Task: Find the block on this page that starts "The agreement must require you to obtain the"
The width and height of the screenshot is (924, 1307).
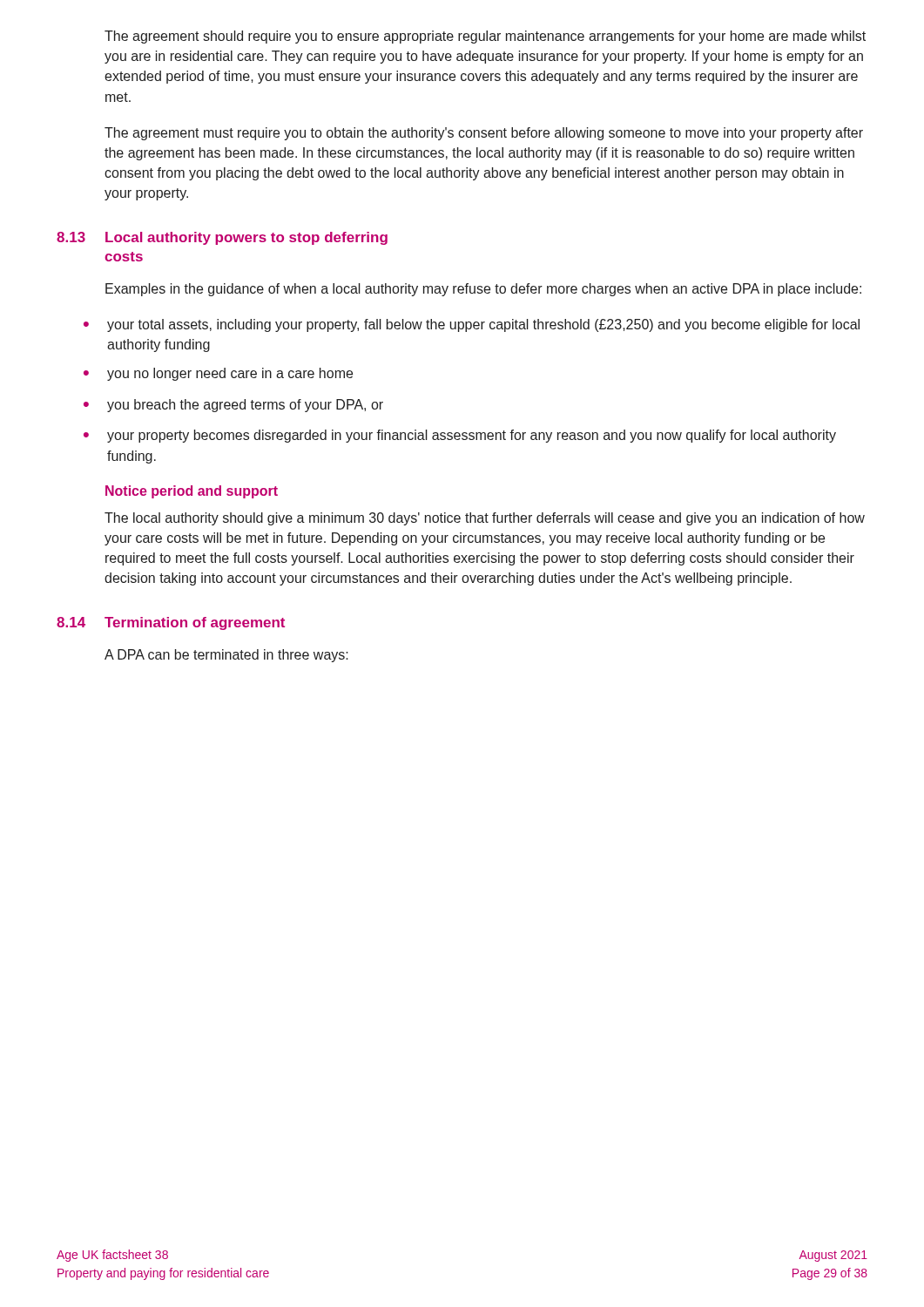Action: [484, 163]
